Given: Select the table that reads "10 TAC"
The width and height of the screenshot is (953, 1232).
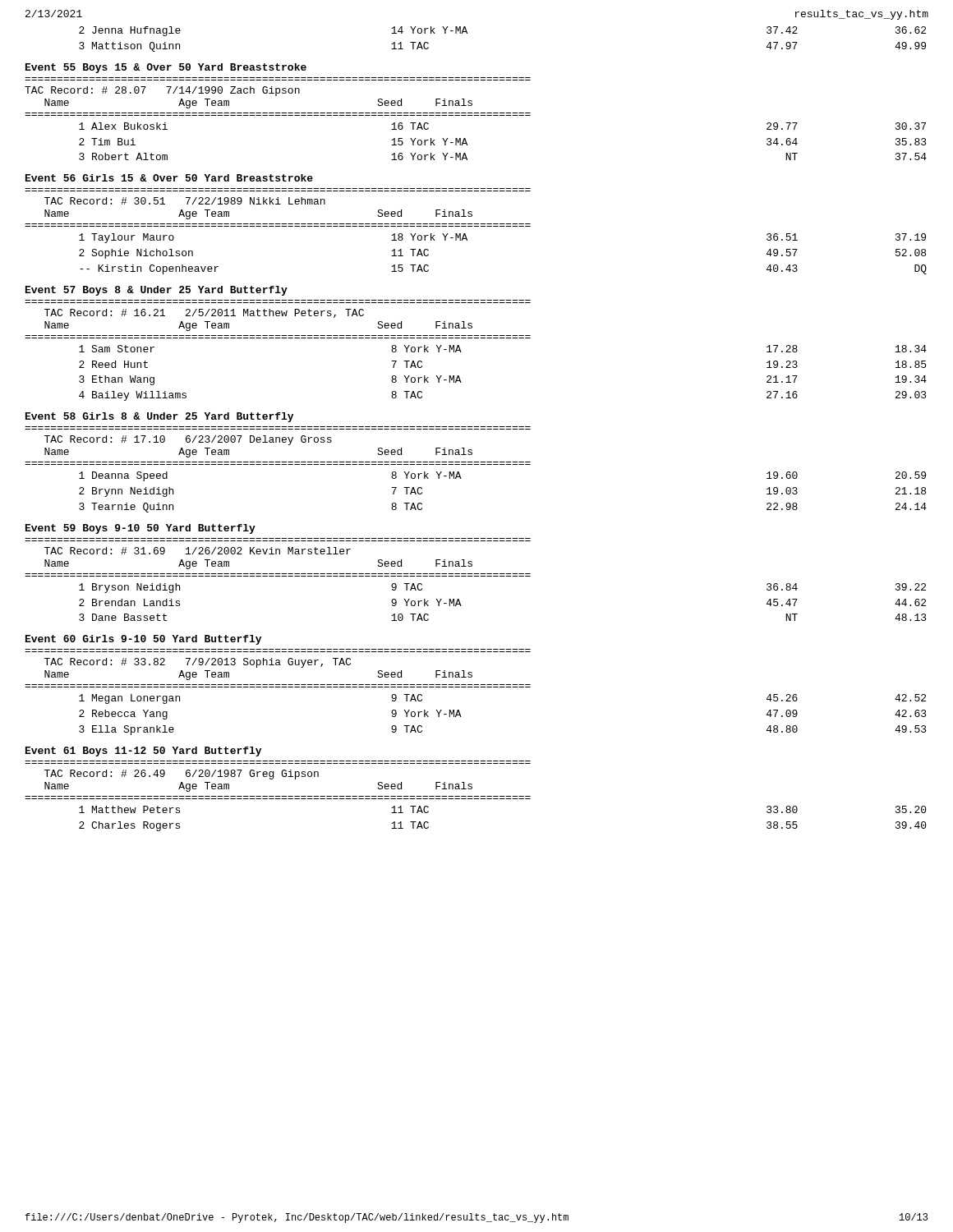Looking at the screenshot, I should 476,604.
